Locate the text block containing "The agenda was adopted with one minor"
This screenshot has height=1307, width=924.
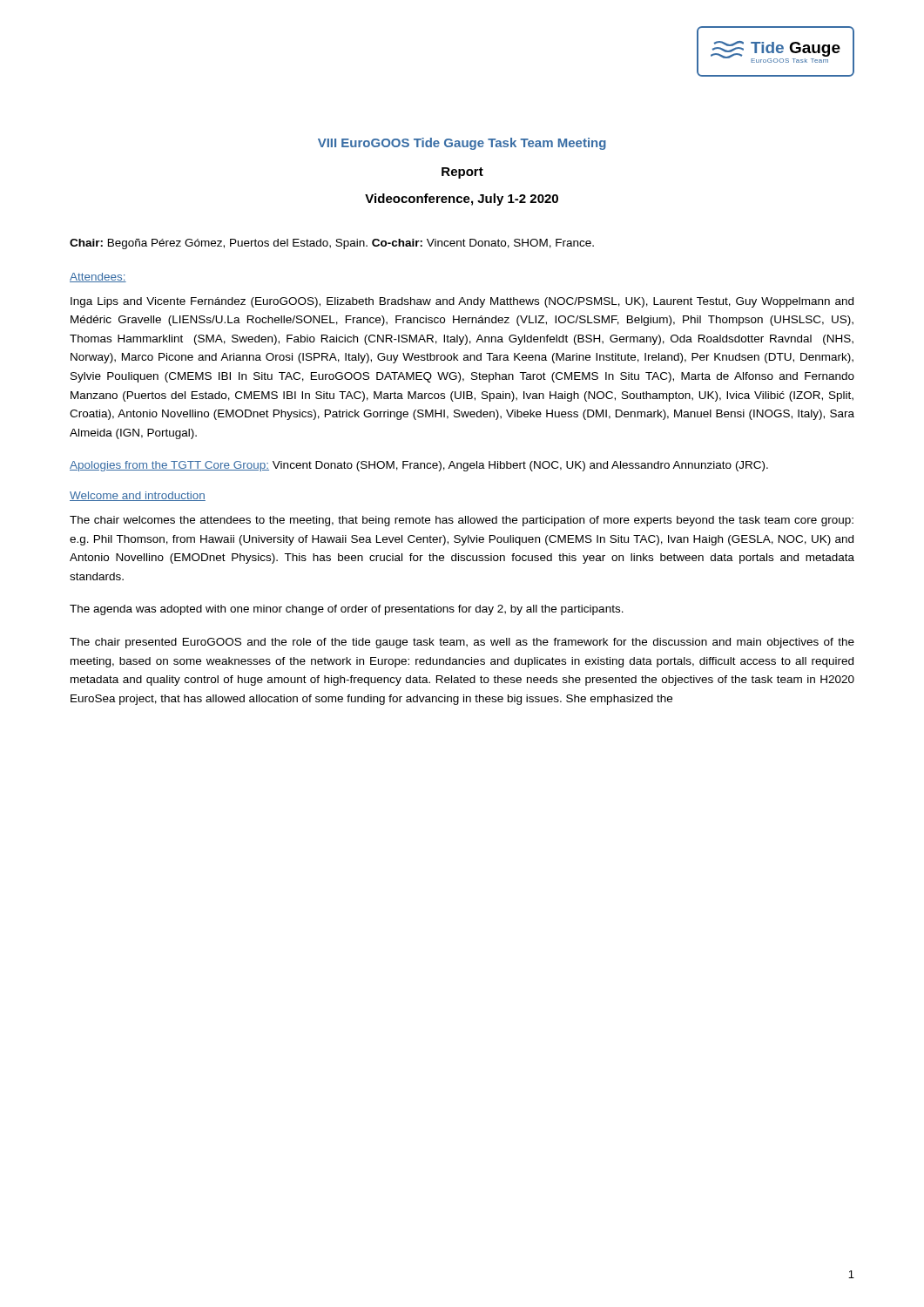pyautogui.click(x=347, y=609)
